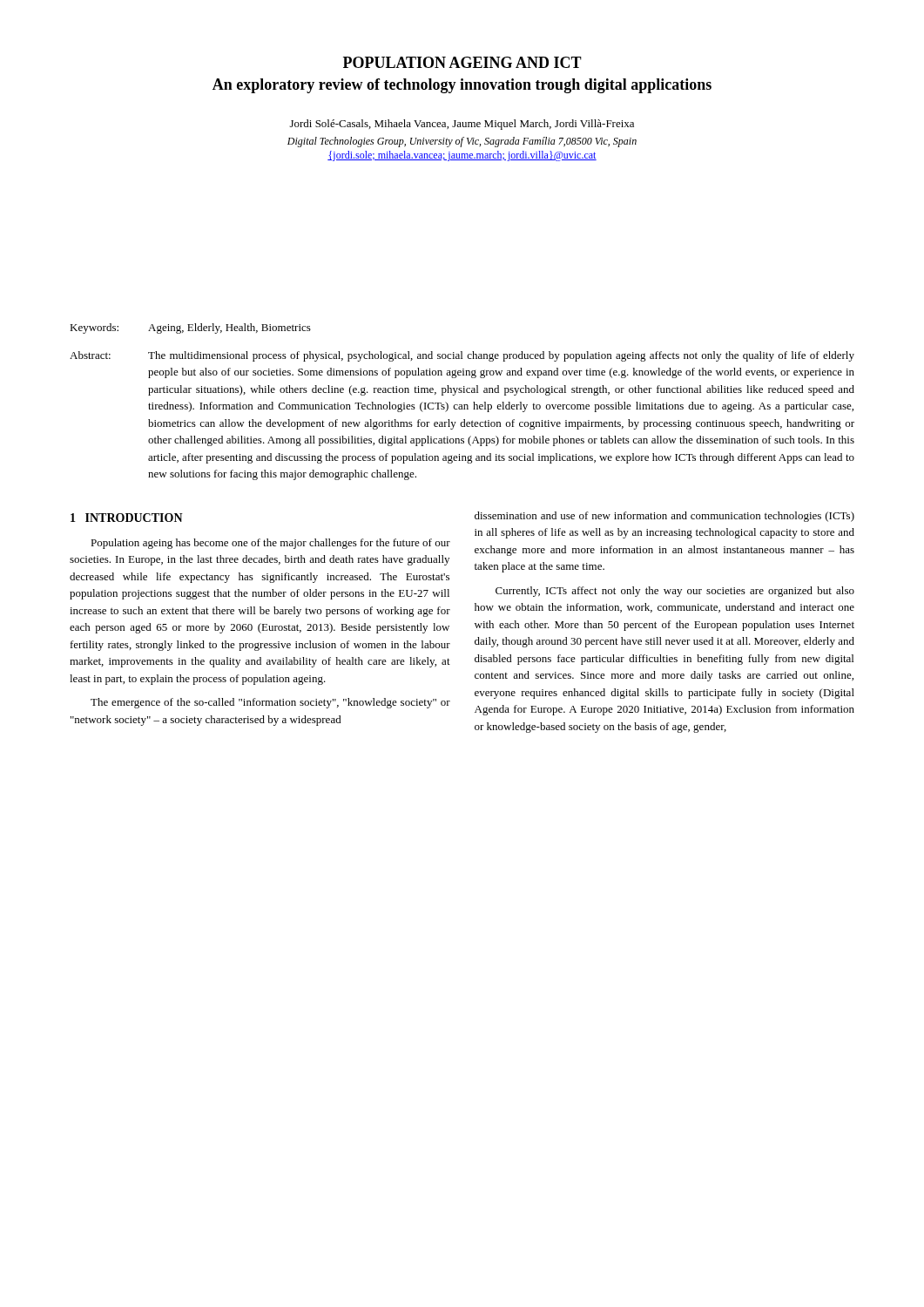This screenshot has width=924, height=1307.
Task: Locate the block of text that opens with "Population ageing has become one of"
Action: 260,631
